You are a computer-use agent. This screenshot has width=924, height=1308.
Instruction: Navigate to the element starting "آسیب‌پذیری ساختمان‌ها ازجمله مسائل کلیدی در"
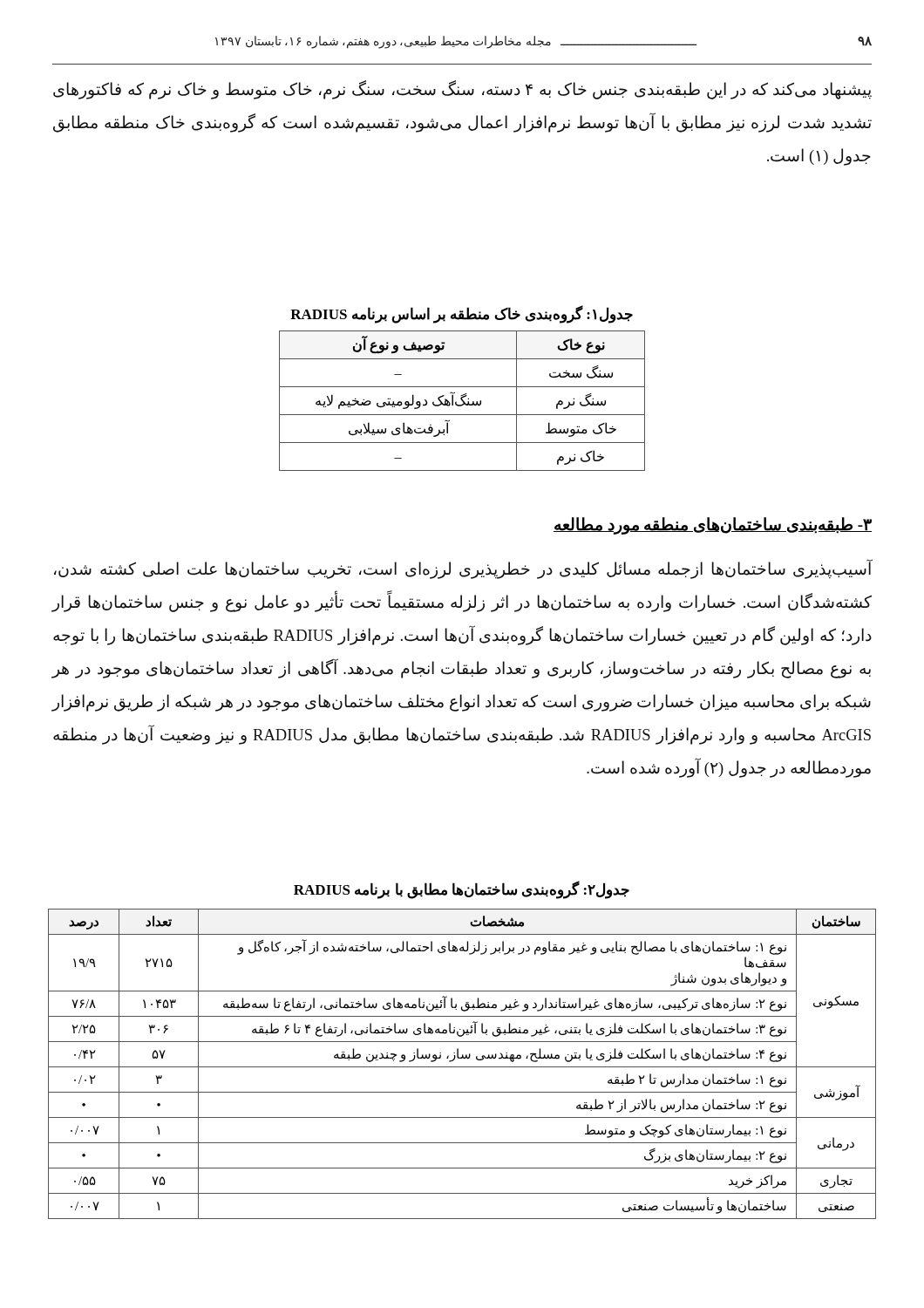[462, 669]
